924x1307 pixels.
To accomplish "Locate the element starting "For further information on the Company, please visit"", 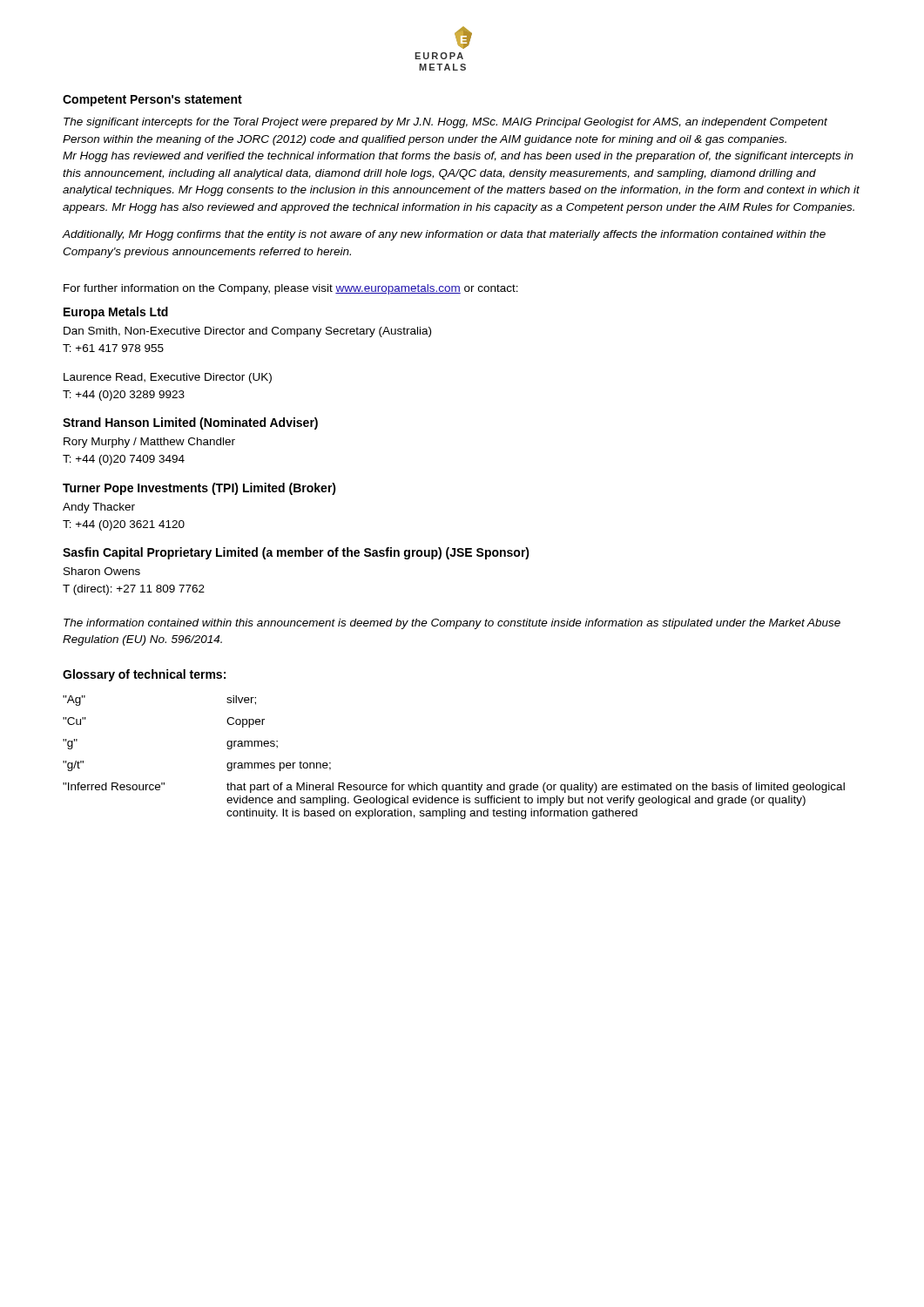I will tap(291, 288).
